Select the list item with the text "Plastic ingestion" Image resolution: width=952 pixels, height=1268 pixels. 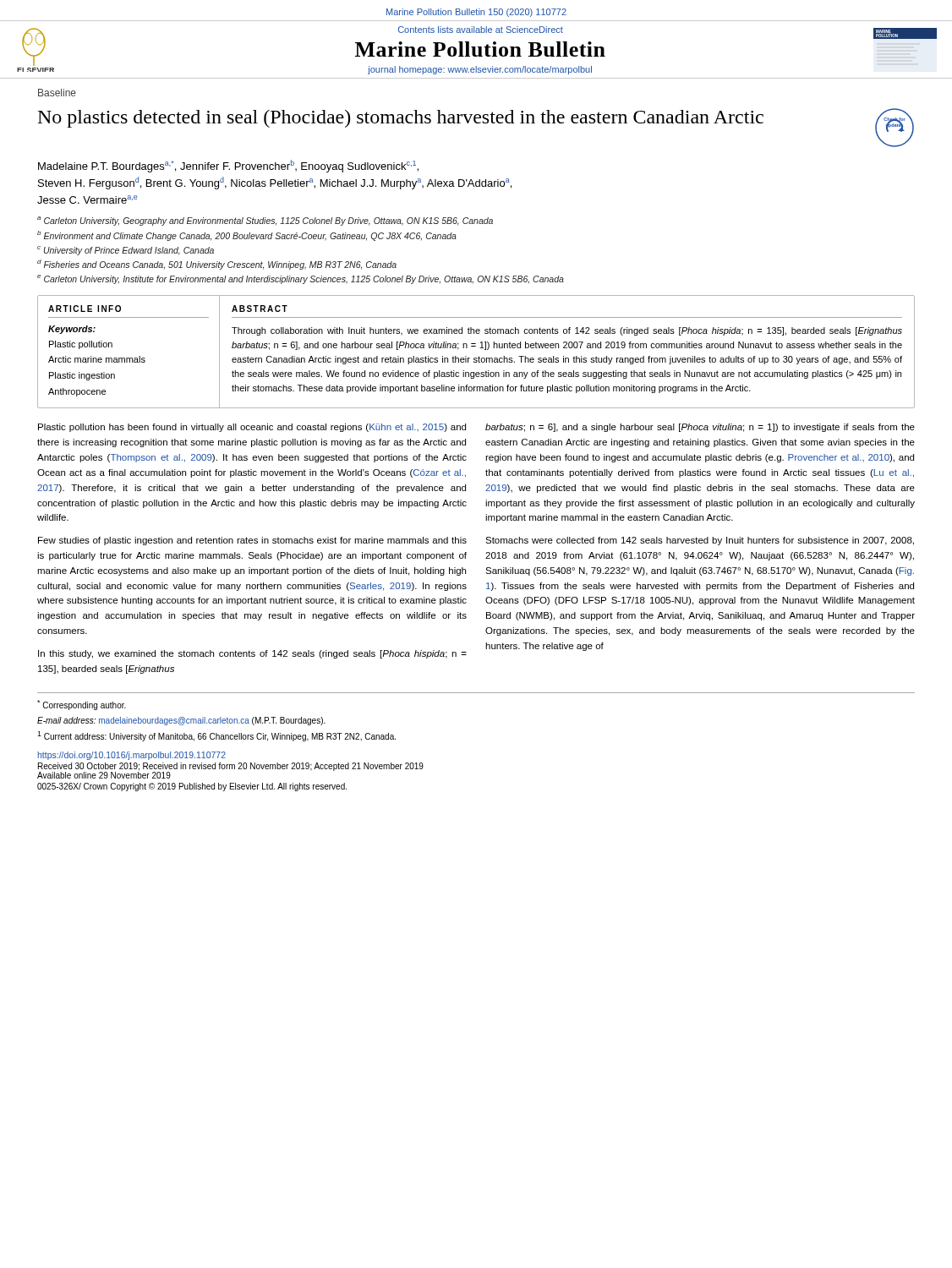point(82,375)
